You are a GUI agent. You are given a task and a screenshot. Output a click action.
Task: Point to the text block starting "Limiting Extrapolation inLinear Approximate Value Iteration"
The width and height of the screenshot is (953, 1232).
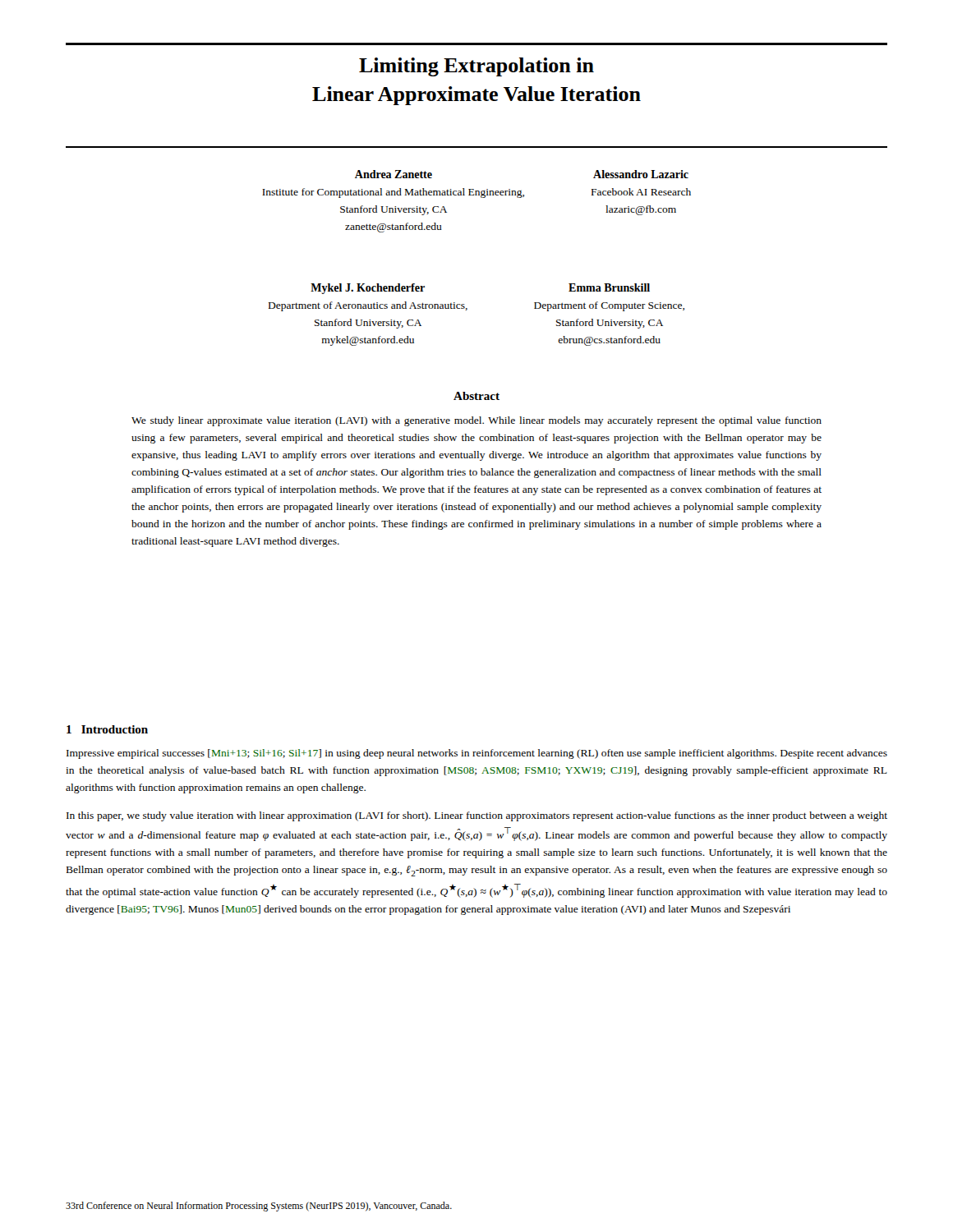(x=476, y=80)
